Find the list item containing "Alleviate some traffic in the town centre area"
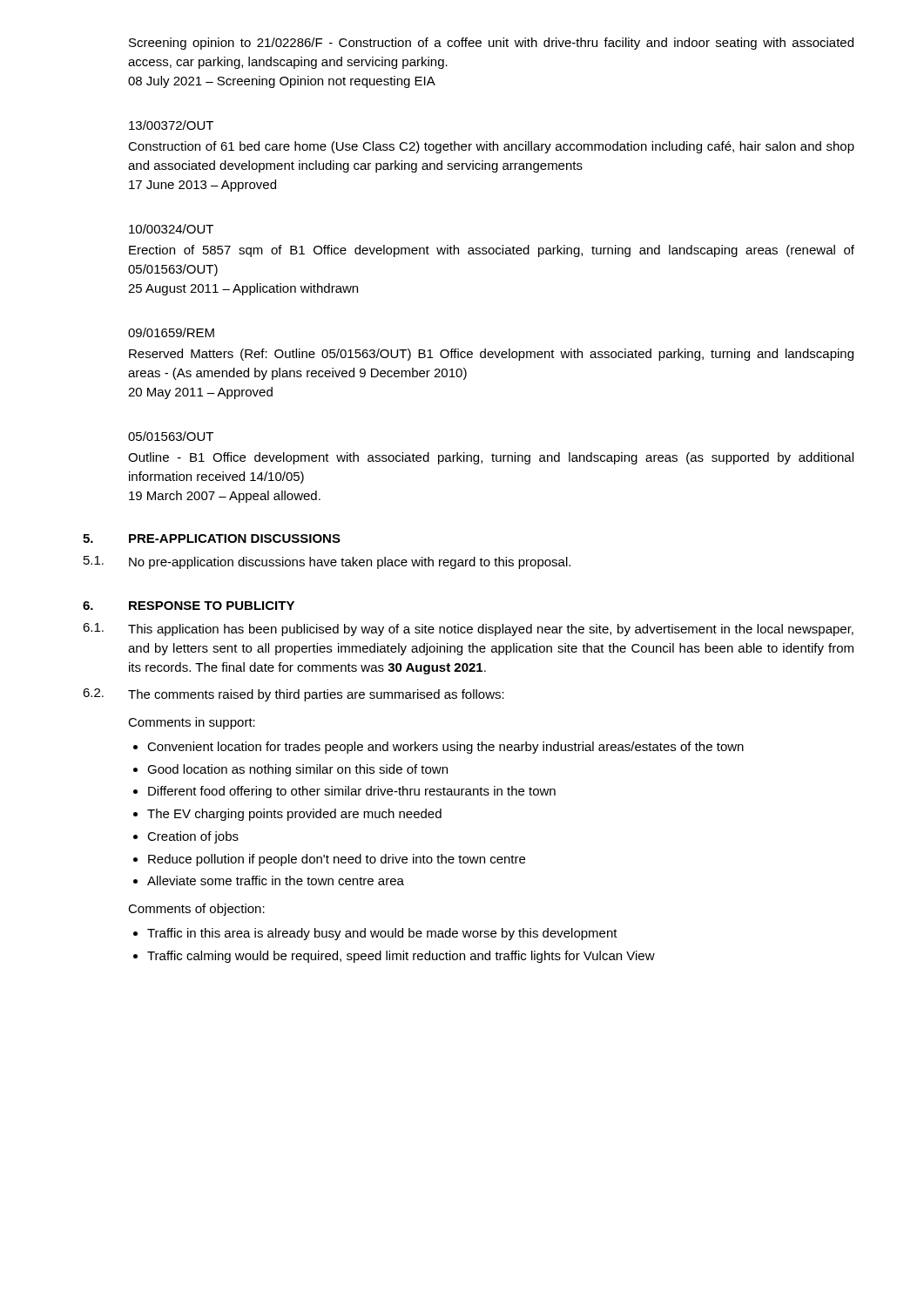The height and width of the screenshot is (1307, 924). (x=276, y=881)
